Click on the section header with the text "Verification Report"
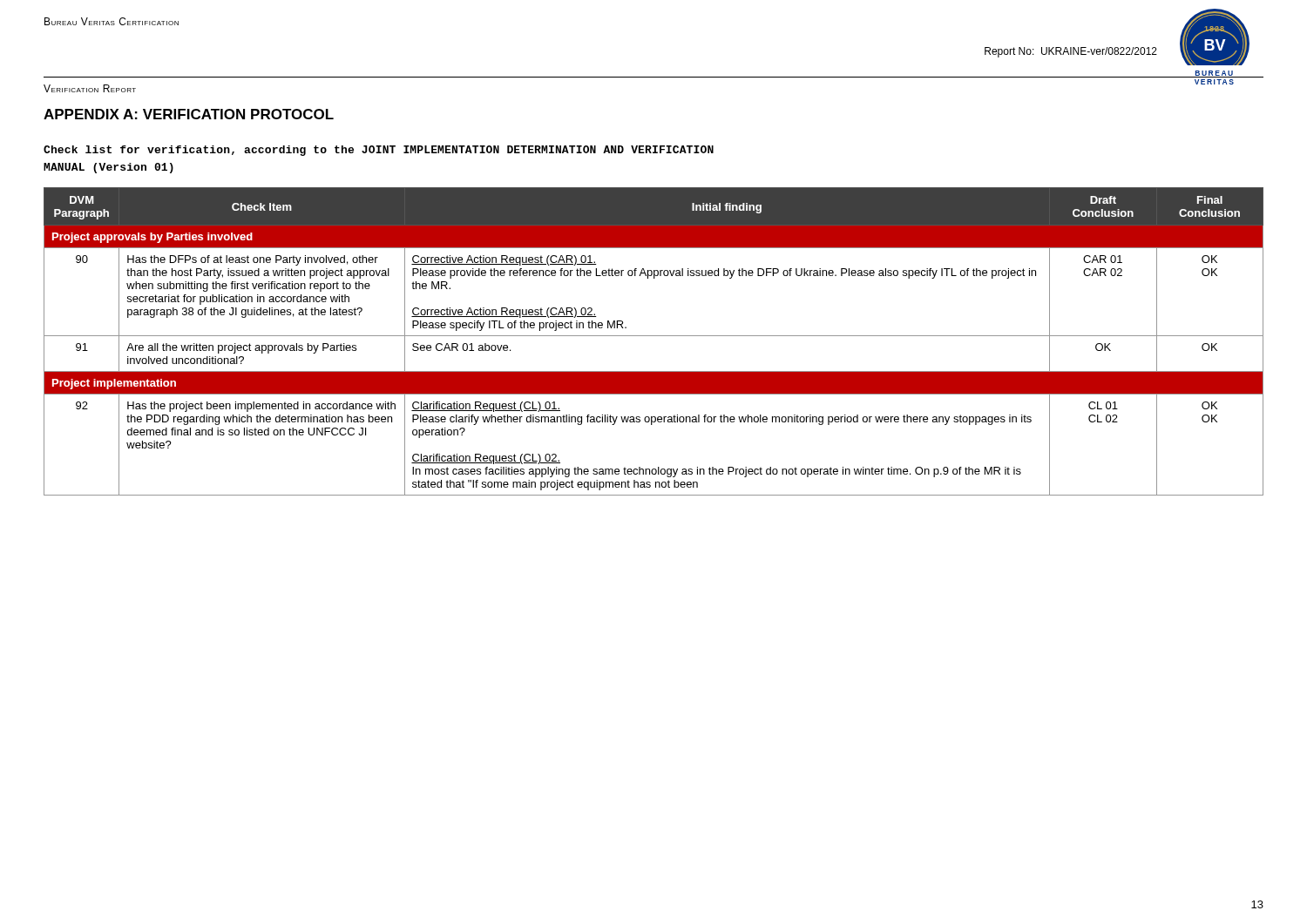This screenshot has width=1307, height=924. [90, 89]
